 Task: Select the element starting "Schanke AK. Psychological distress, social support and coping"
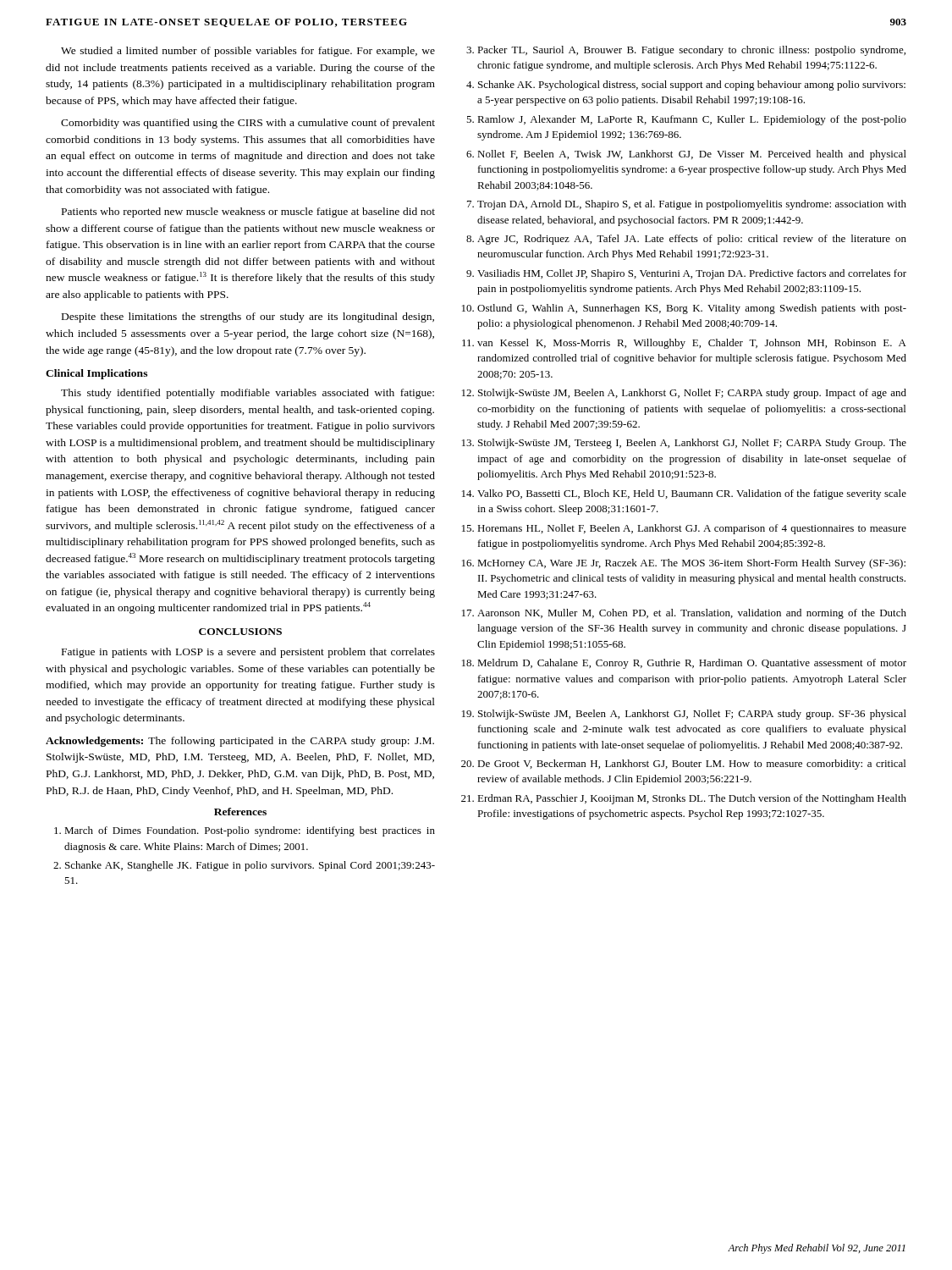tap(692, 92)
